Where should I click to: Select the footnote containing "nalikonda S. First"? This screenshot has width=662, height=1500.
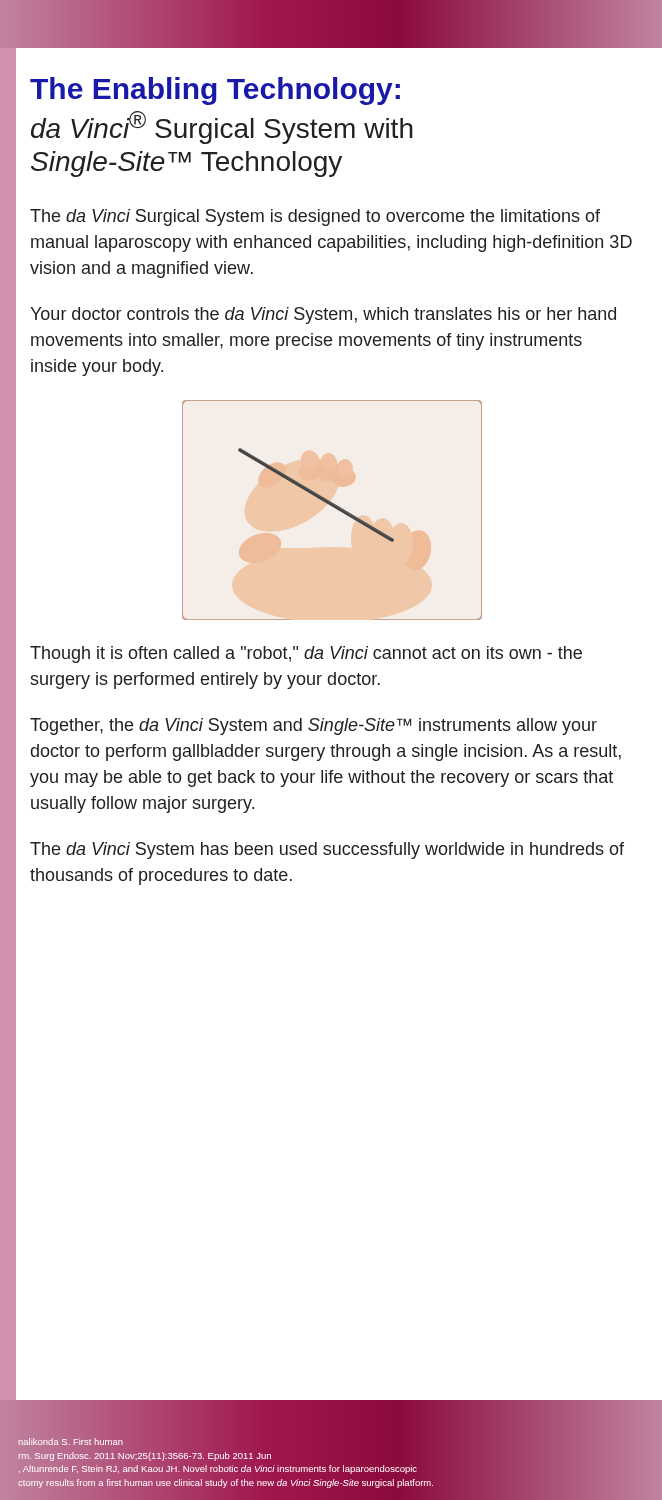(x=331, y=1462)
